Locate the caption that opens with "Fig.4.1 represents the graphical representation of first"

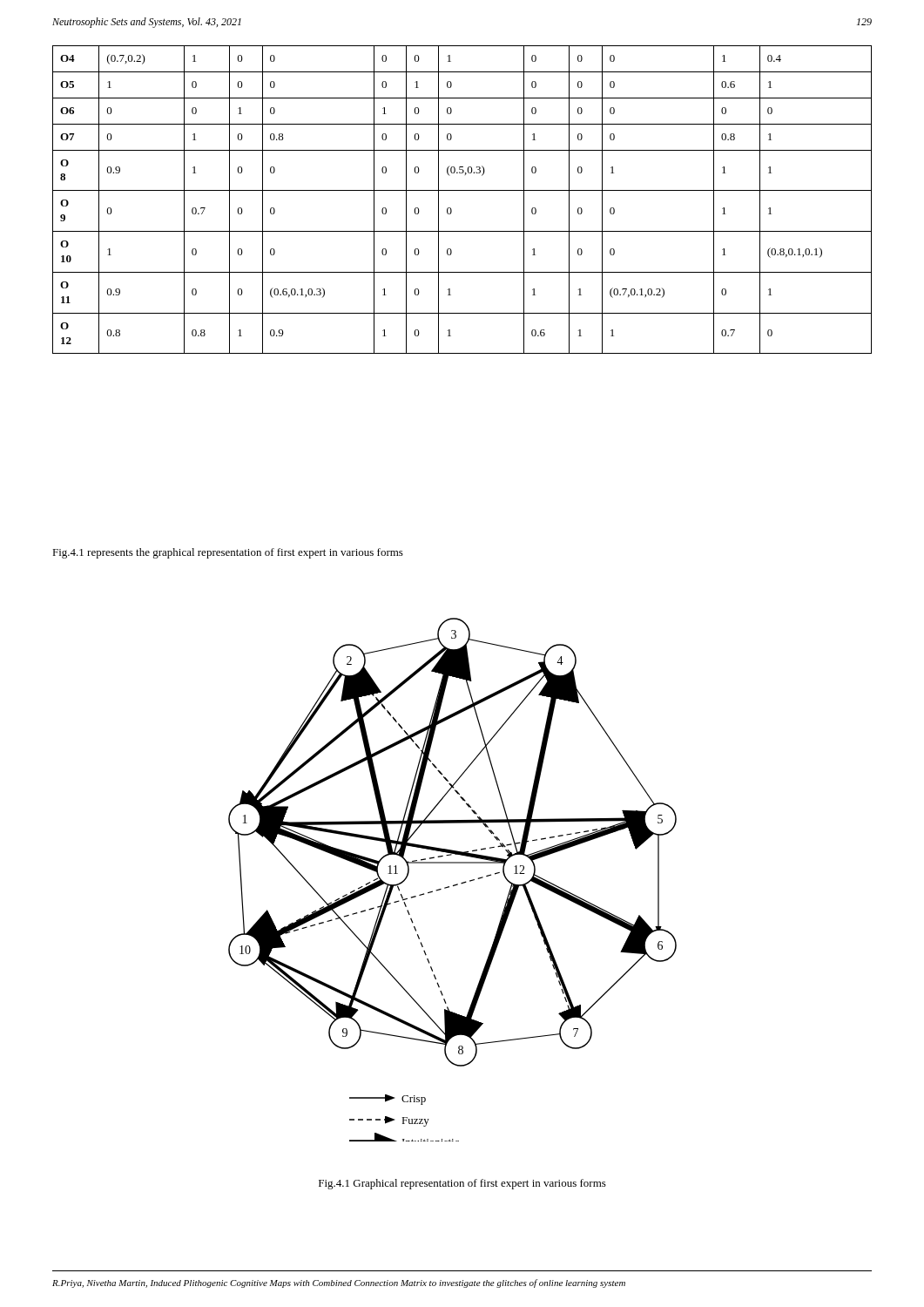tap(228, 552)
